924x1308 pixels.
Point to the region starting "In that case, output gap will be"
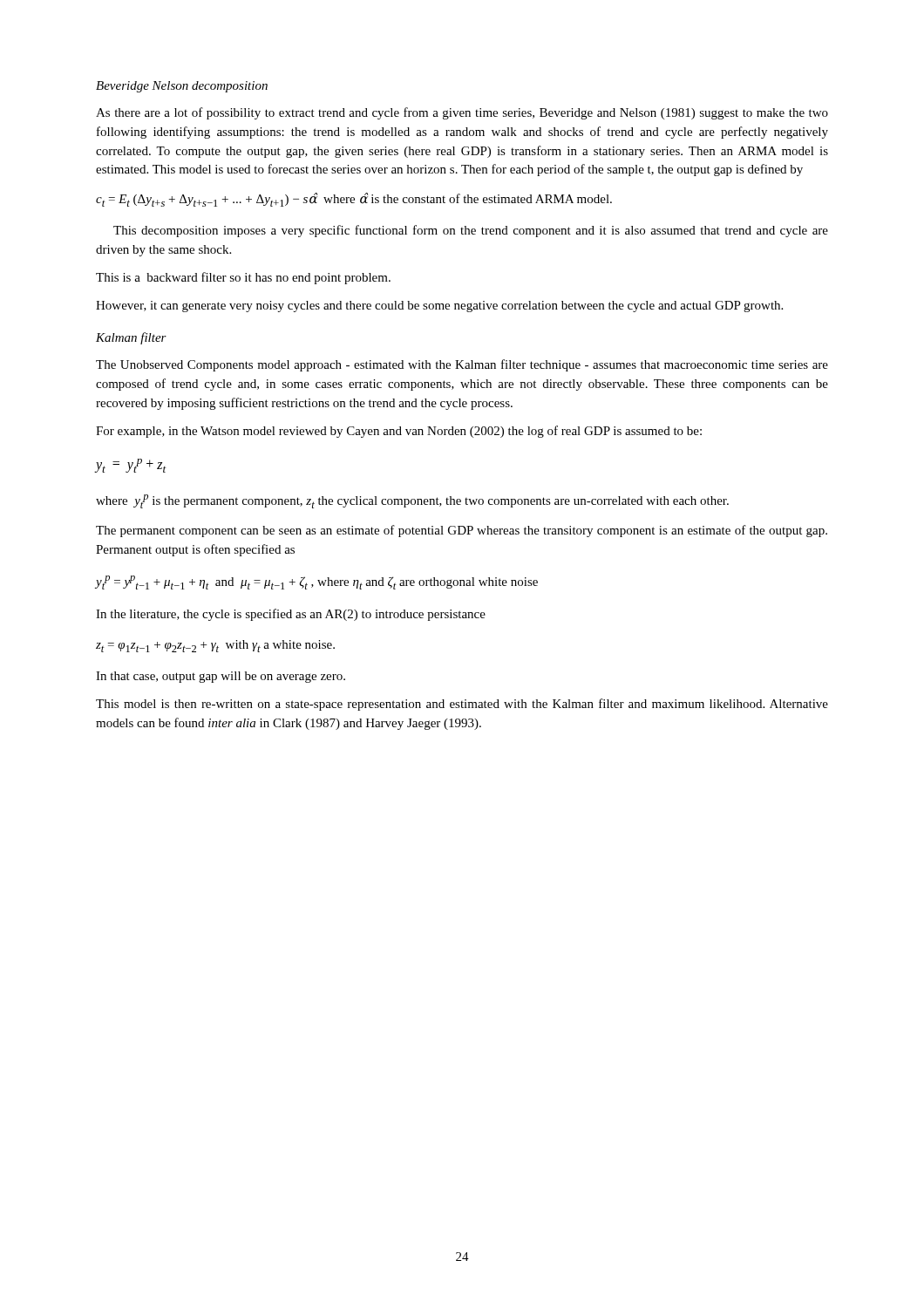(221, 677)
